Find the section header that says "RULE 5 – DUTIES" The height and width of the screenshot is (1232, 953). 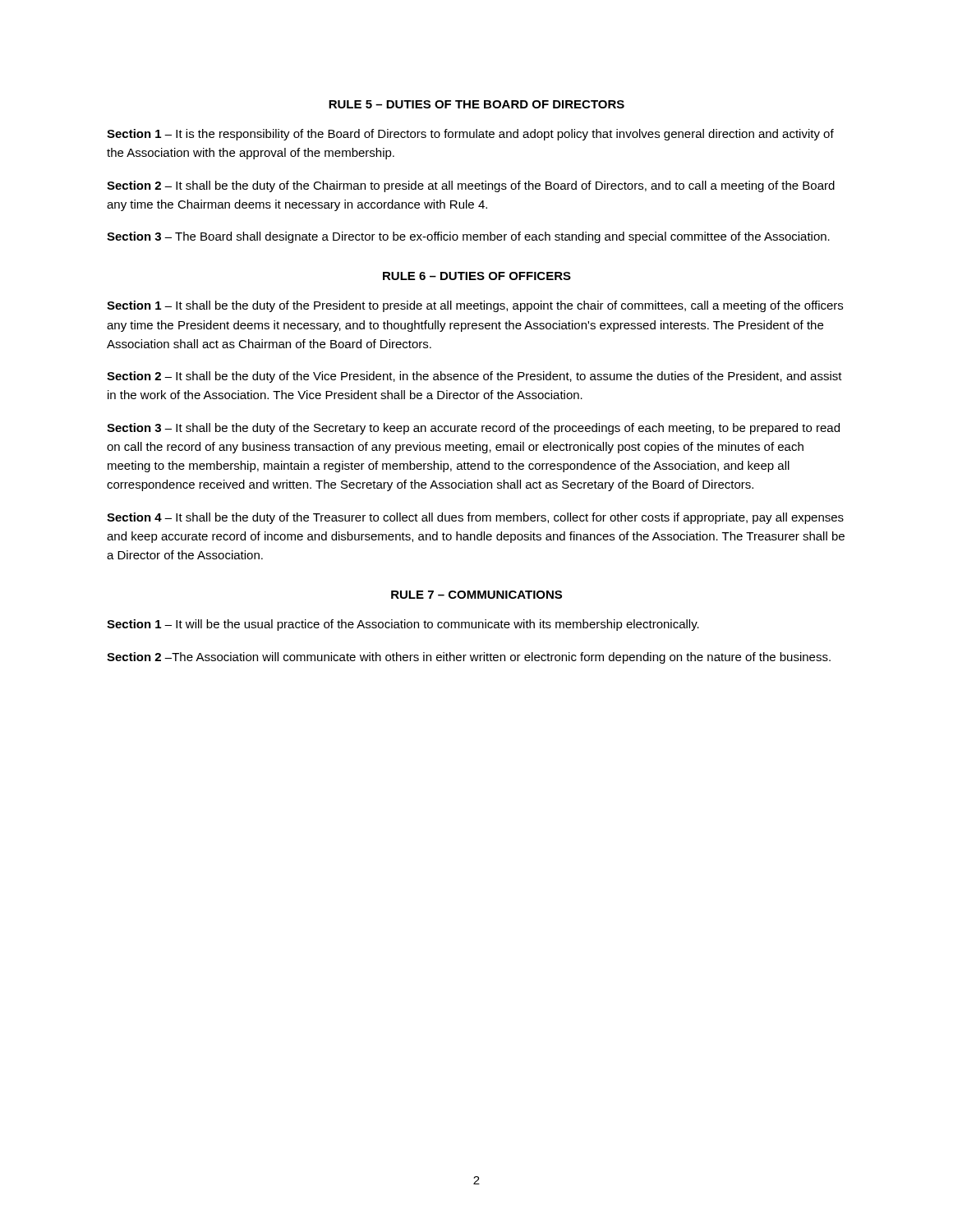tap(476, 104)
